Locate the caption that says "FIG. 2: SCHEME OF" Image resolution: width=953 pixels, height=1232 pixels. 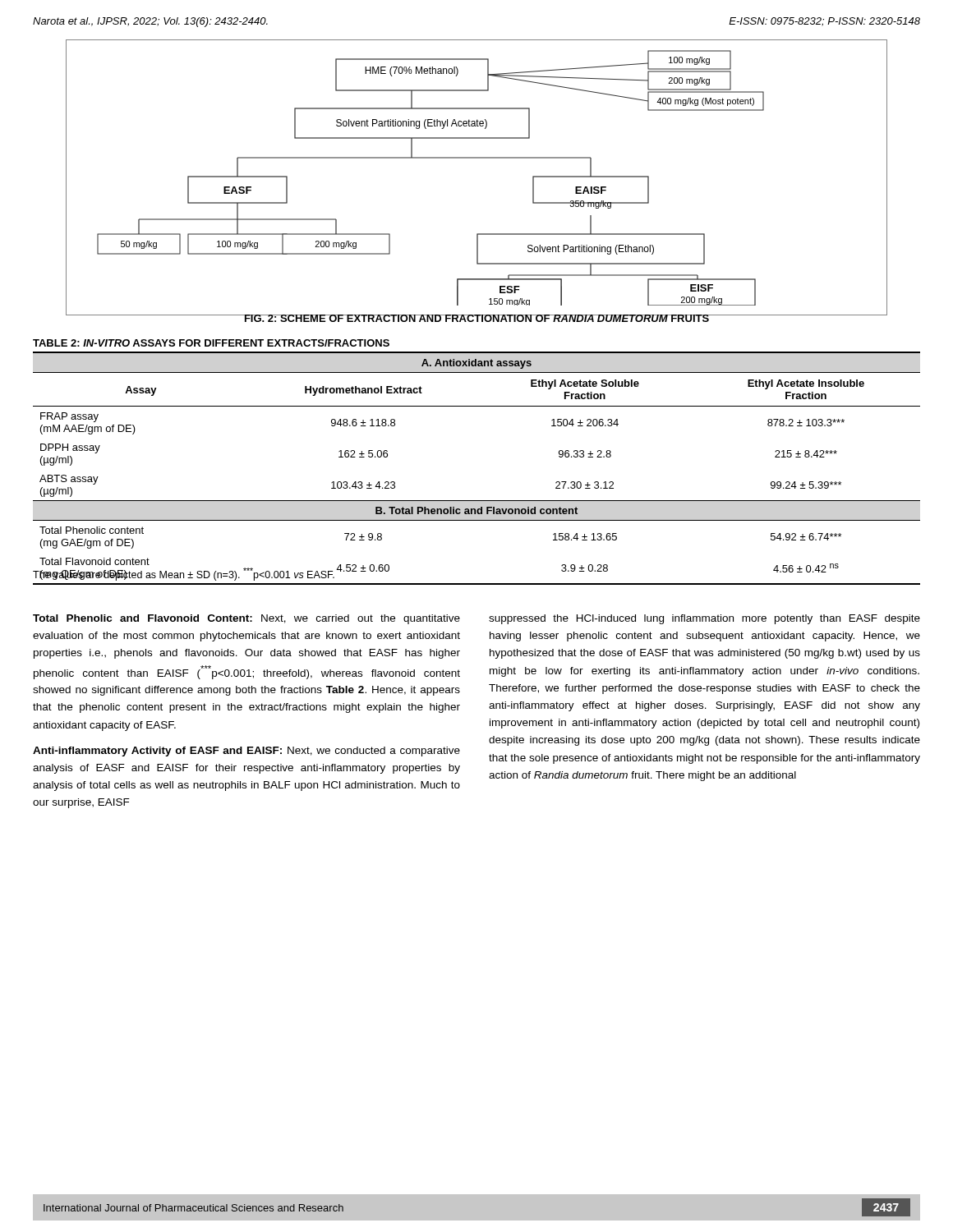tap(476, 318)
